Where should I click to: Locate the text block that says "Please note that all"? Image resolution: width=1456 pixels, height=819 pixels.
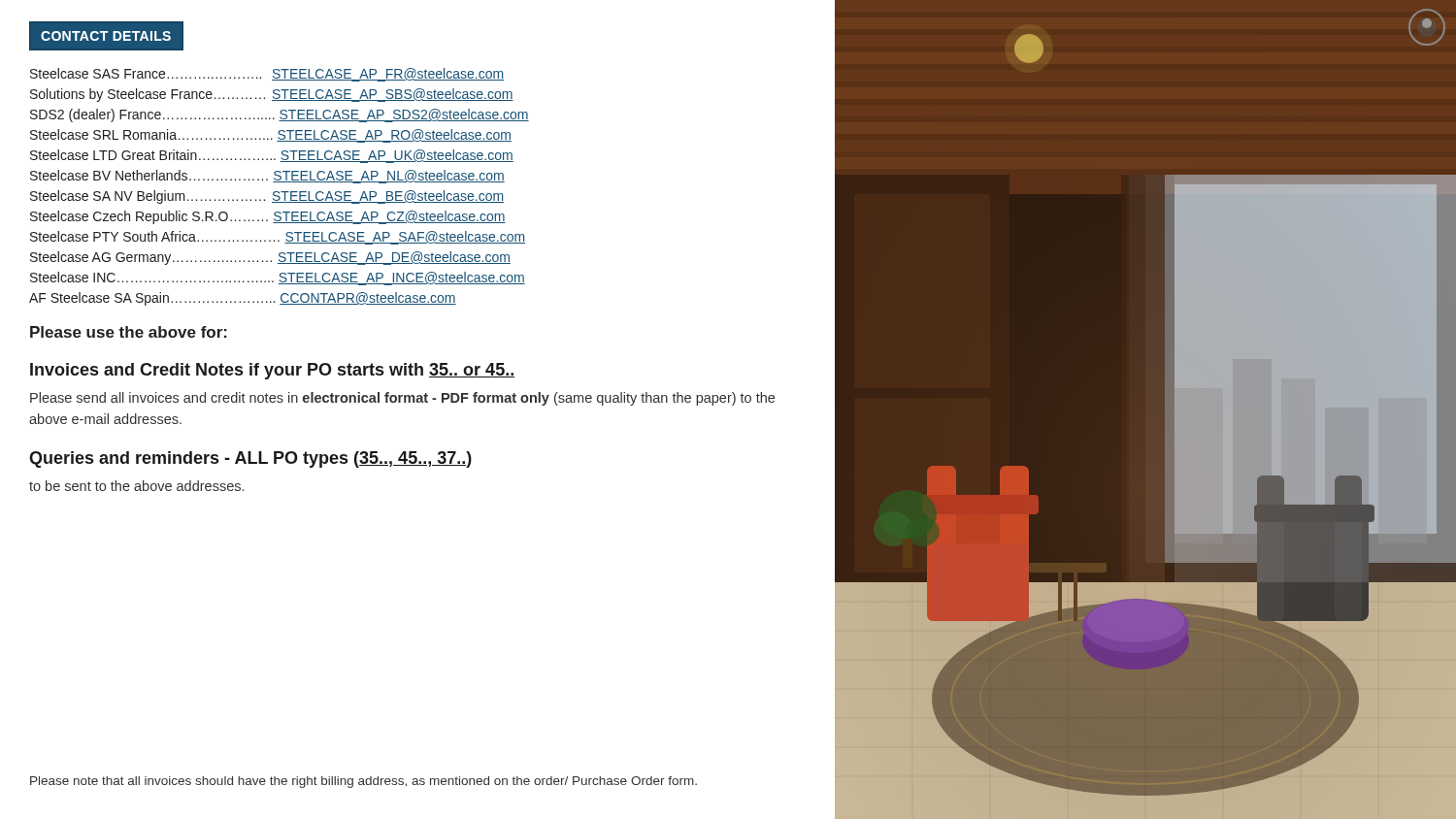[363, 781]
